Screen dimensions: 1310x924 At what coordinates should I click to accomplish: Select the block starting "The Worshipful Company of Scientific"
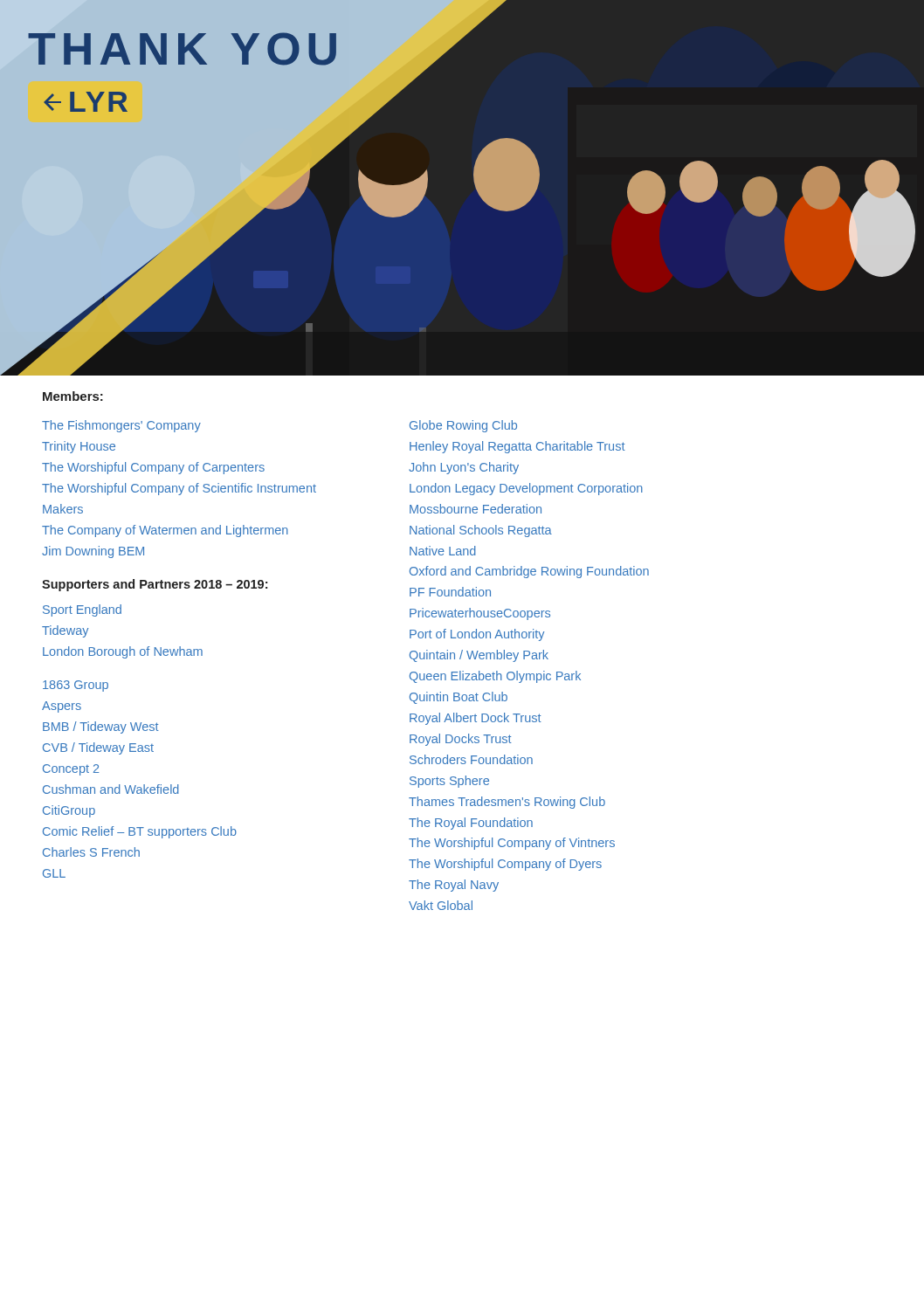(x=179, y=498)
